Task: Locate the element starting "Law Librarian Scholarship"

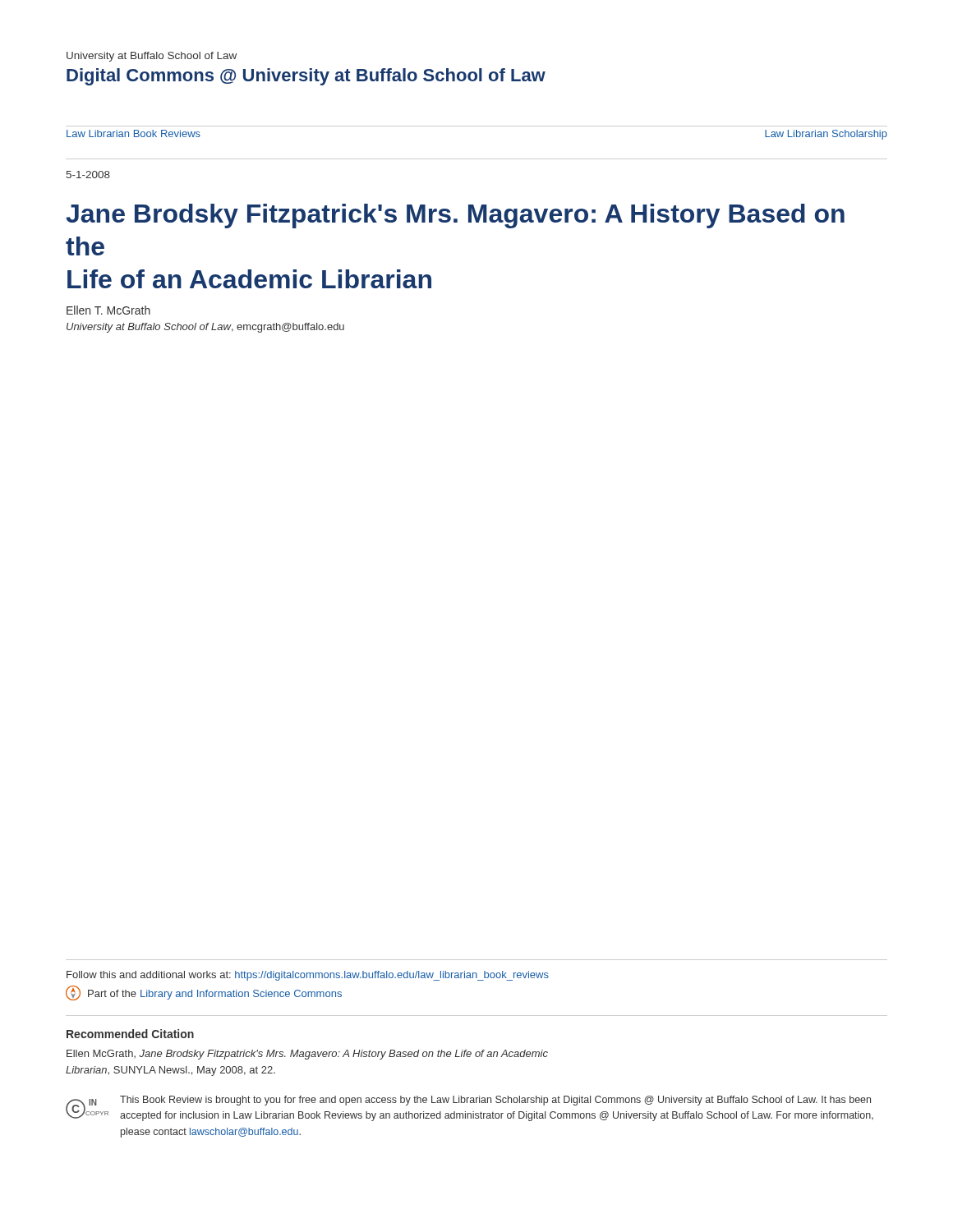Action: point(826,133)
